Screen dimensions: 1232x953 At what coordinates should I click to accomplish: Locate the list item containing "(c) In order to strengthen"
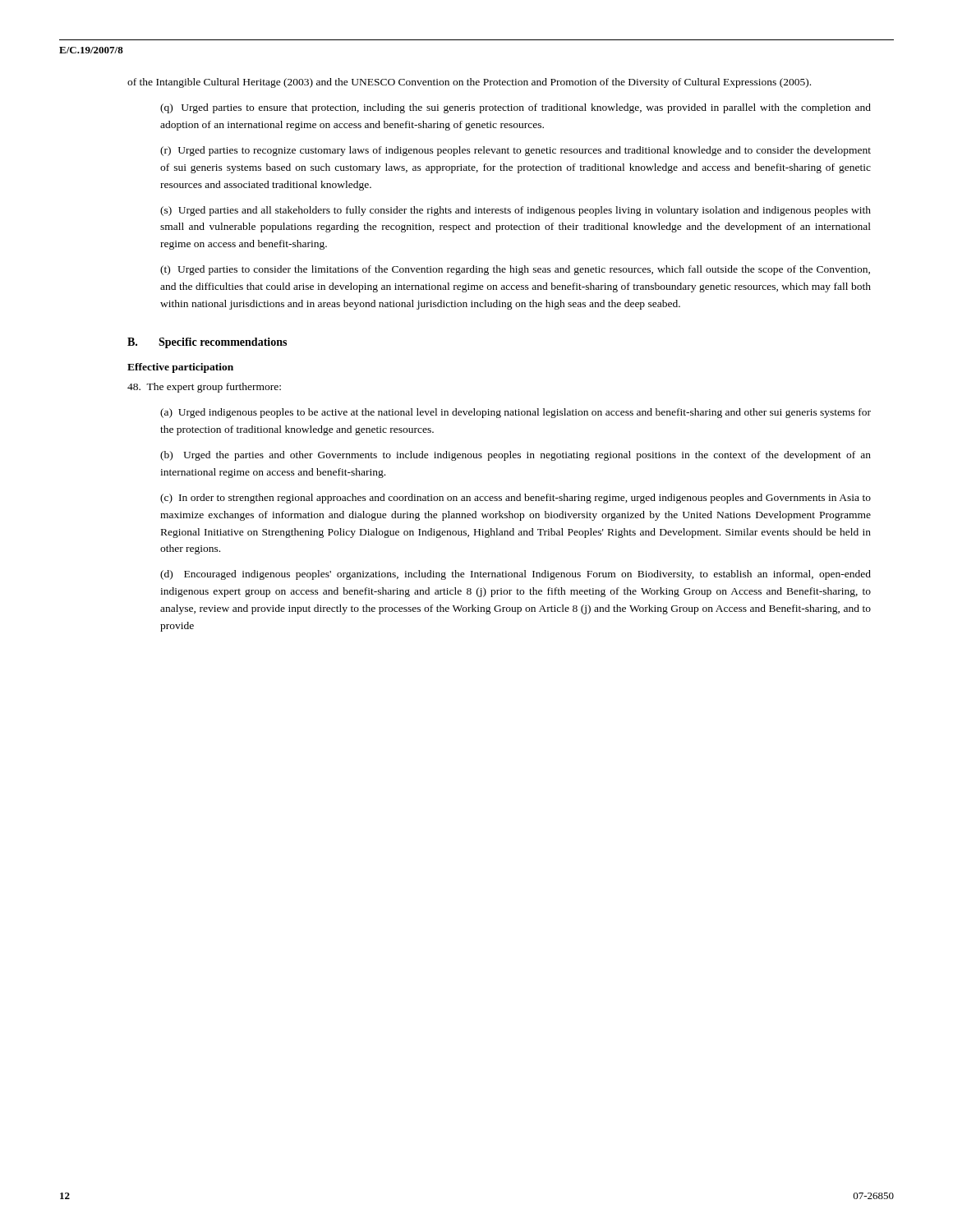point(516,523)
